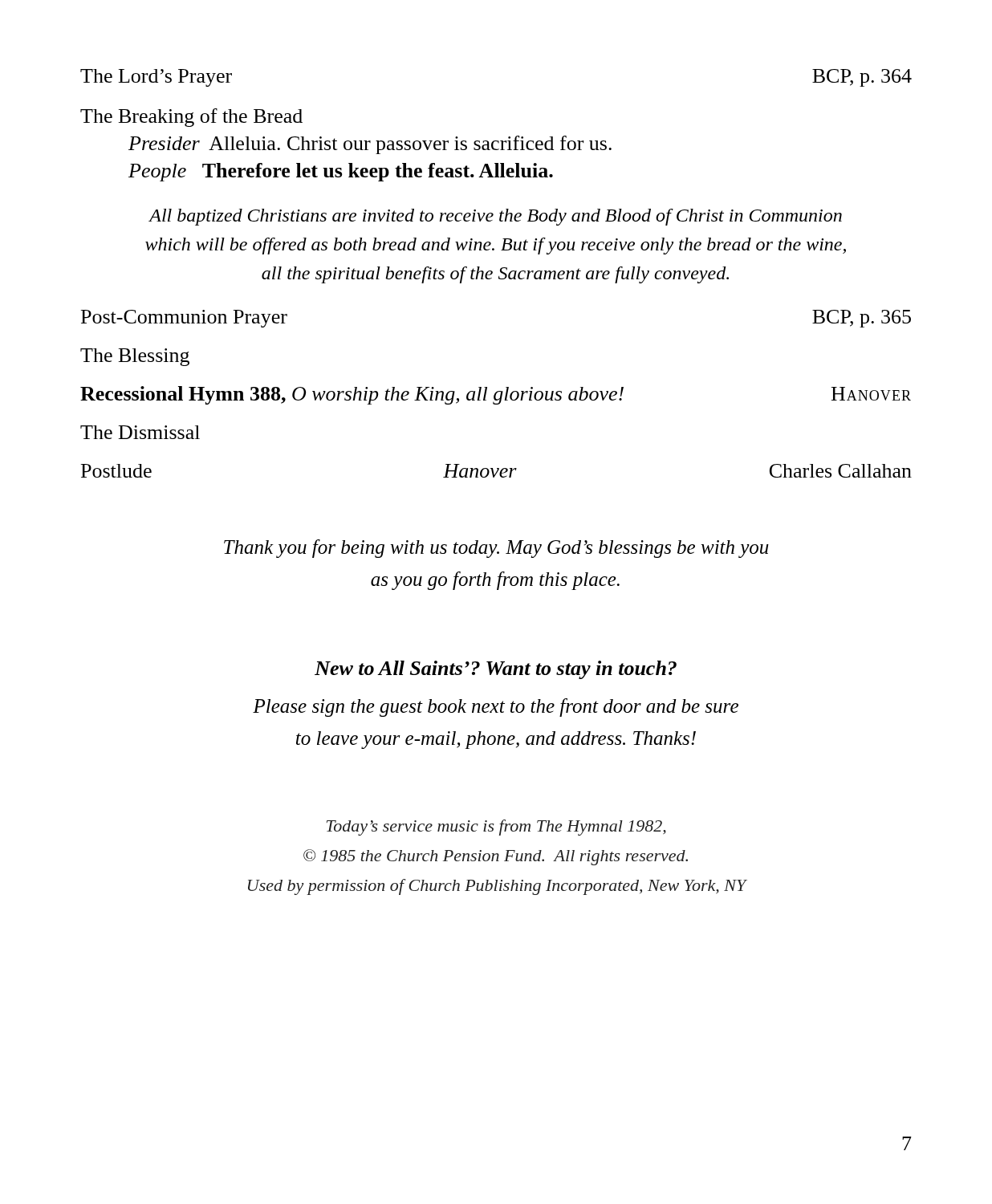The height and width of the screenshot is (1204, 992).
Task: Find the text that reads "The Blessing"
Action: pos(135,355)
